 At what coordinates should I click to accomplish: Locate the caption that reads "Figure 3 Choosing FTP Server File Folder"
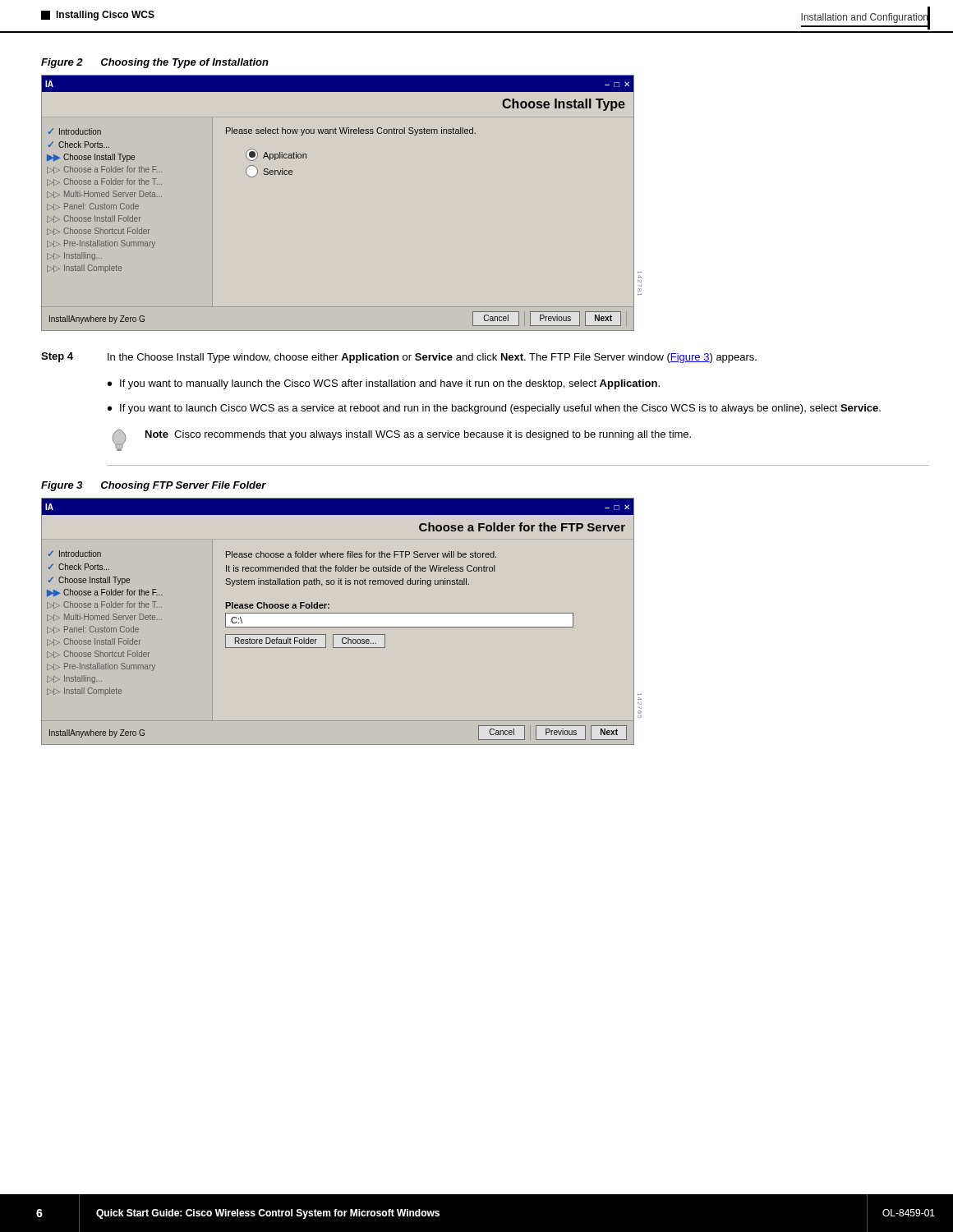[153, 485]
